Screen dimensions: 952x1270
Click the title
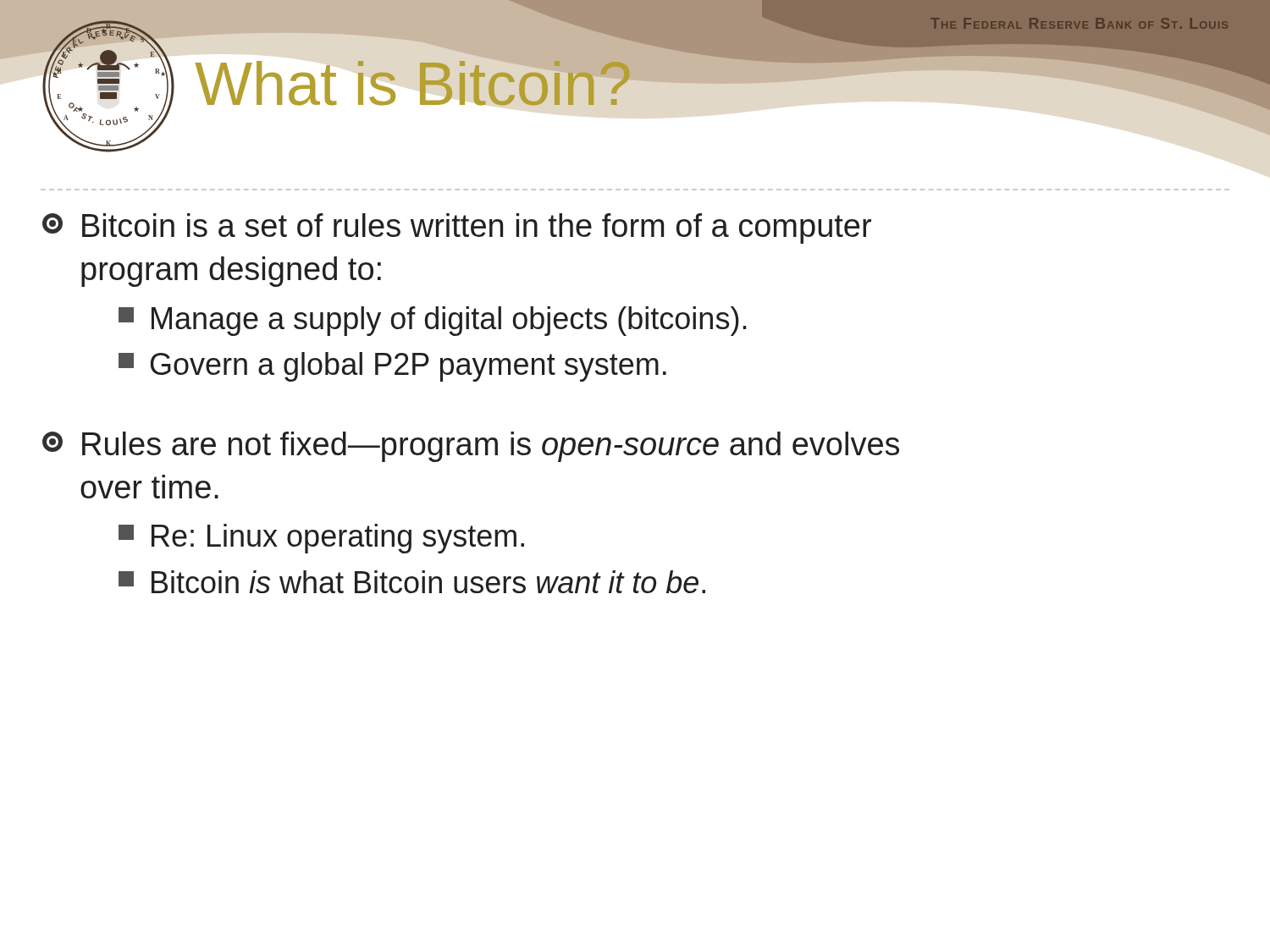click(413, 84)
